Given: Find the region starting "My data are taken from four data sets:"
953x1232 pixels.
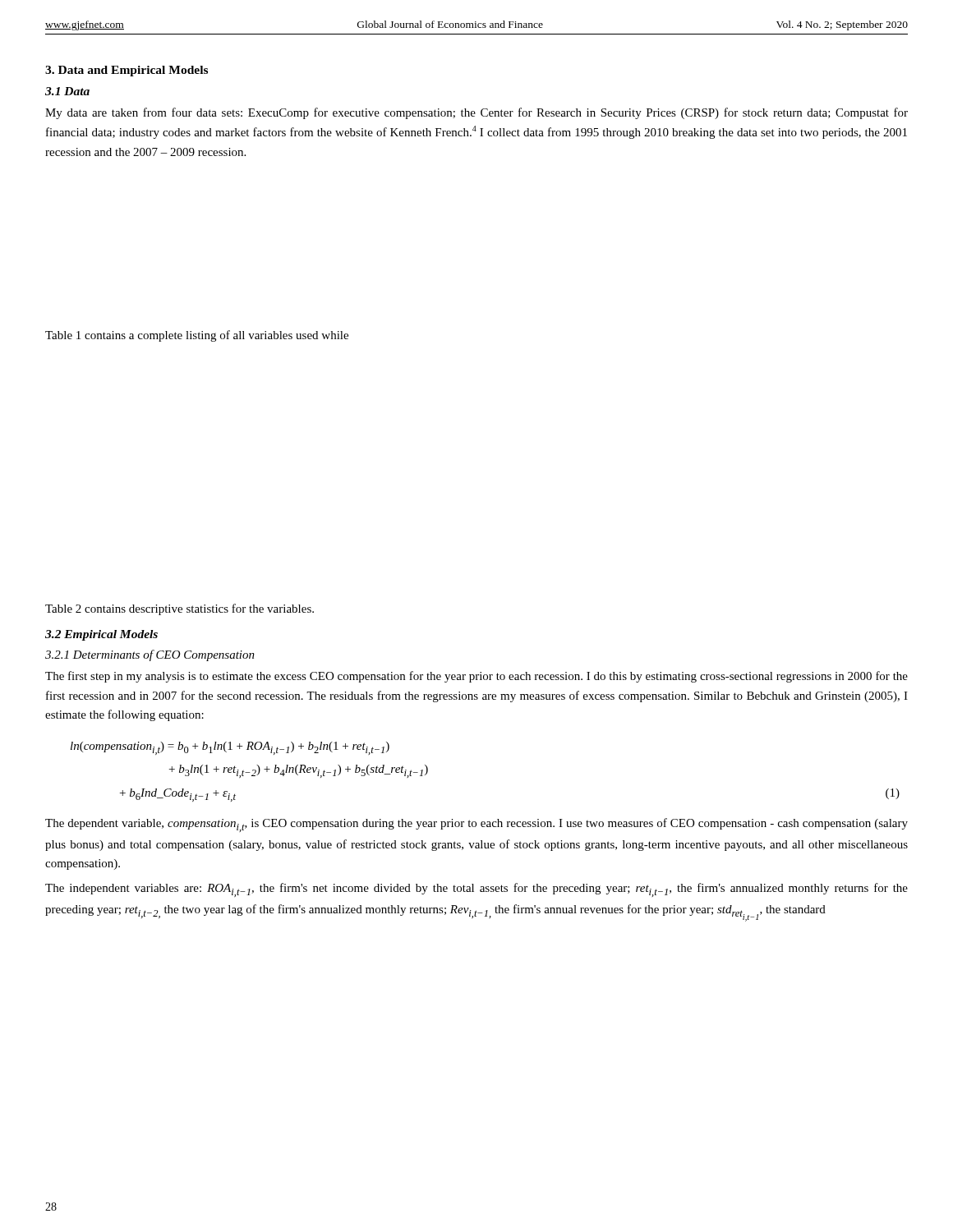Looking at the screenshot, I should click(476, 132).
